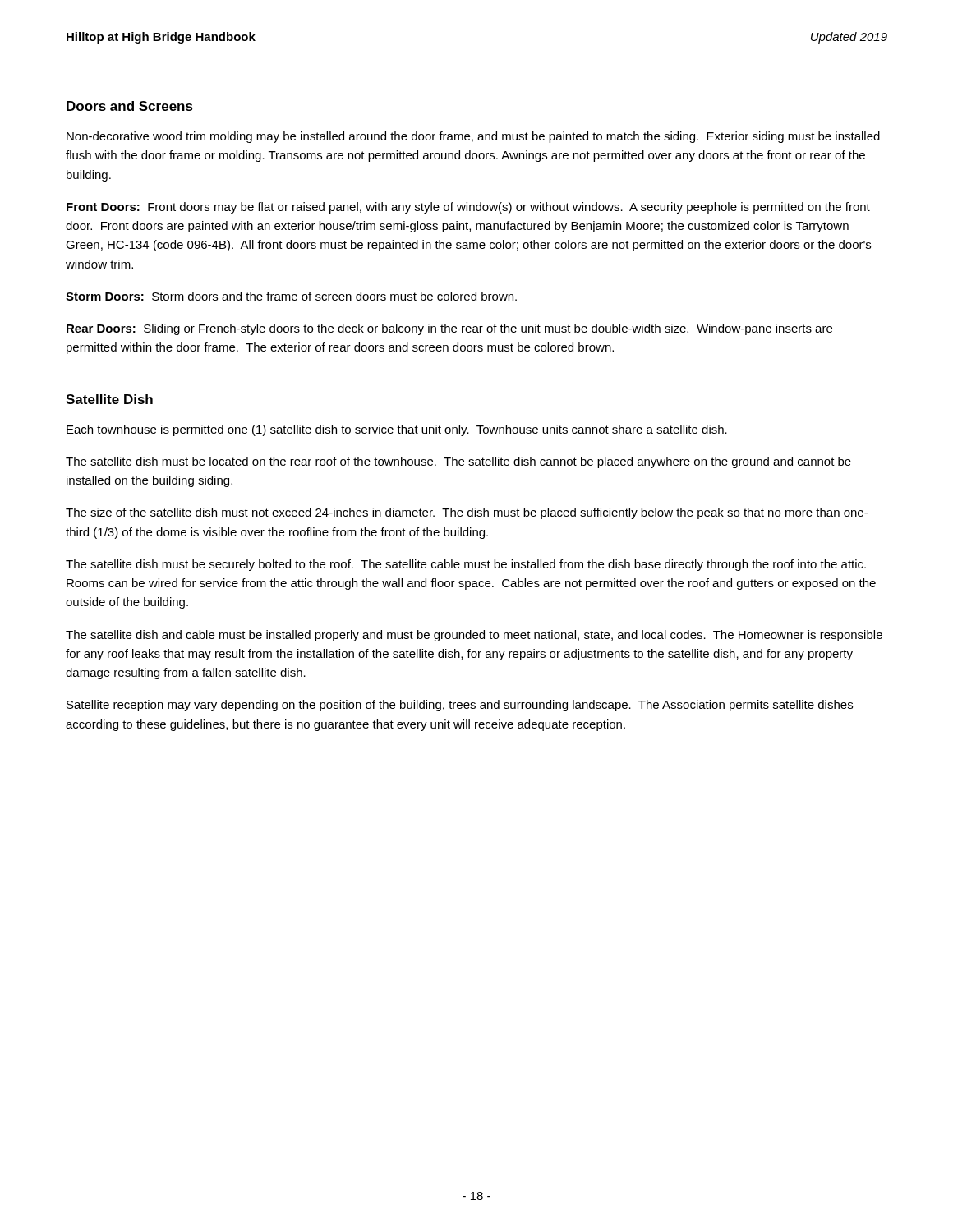Find the block on this page that starts "Satellite reception may vary depending on the position"
This screenshot has width=953, height=1232.
(x=460, y=714)
